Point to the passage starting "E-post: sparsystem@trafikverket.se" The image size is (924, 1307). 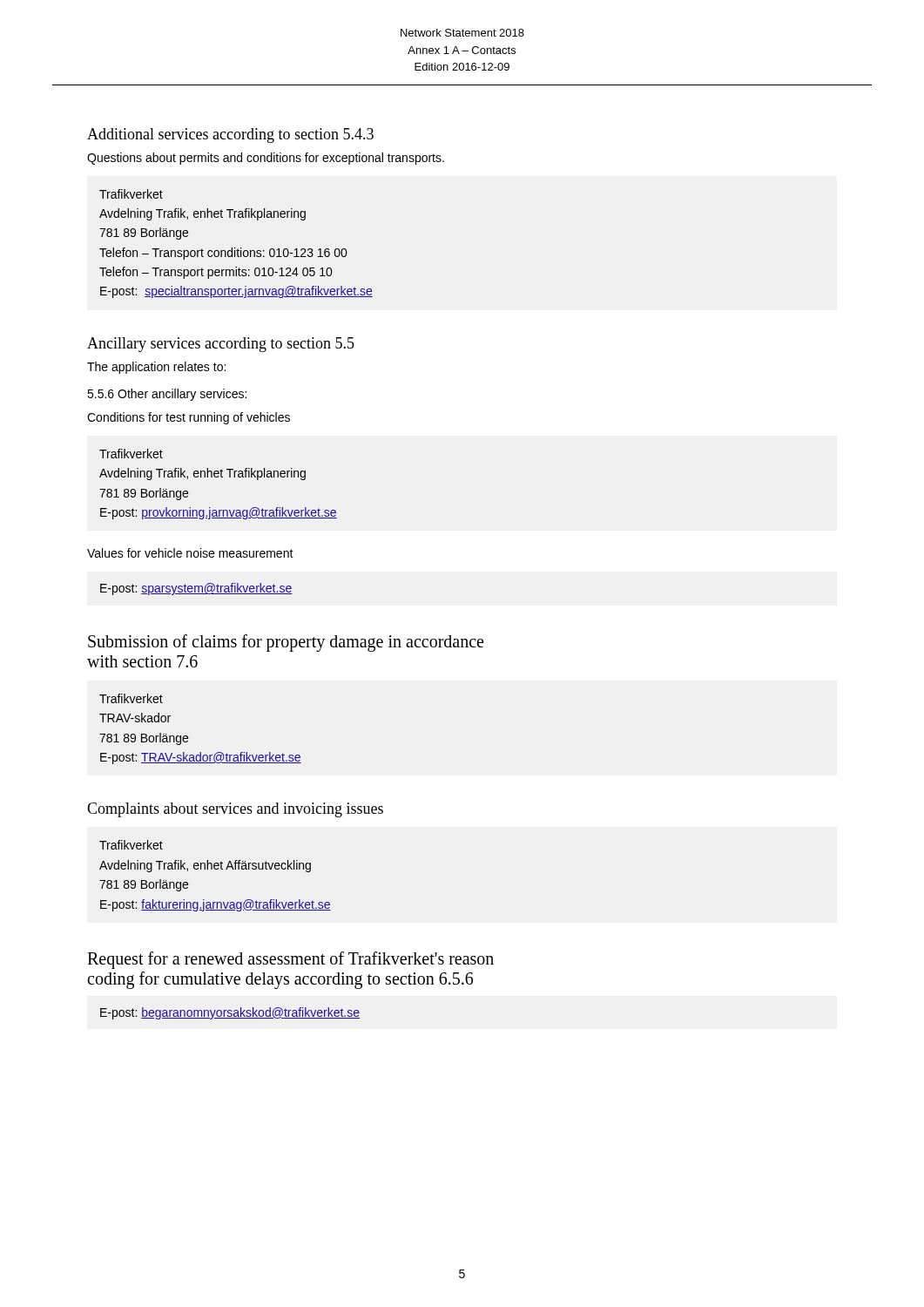(196, 588)
